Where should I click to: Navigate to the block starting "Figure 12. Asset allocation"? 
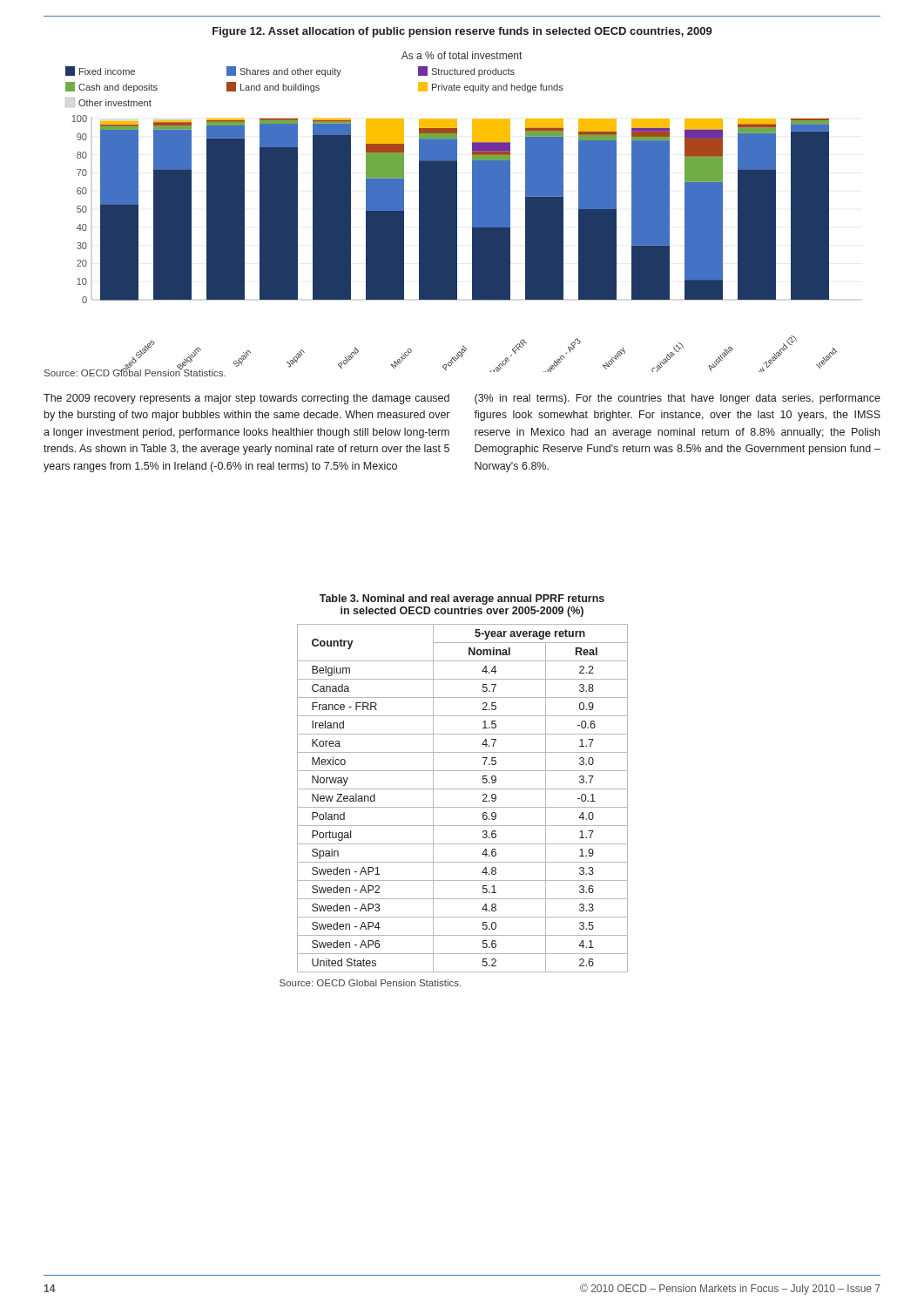tap(462, 31)
